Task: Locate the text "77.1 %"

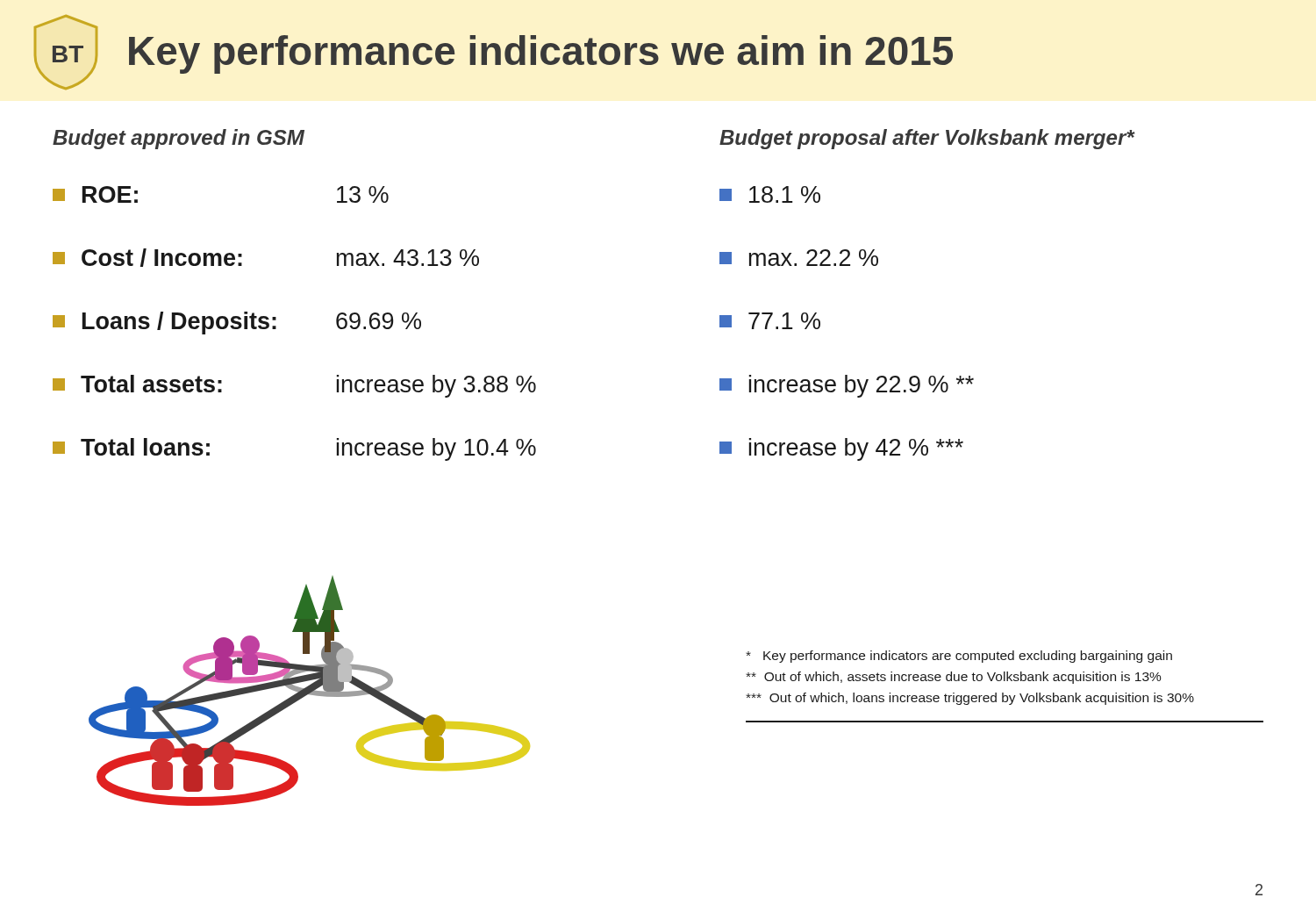Action: (x=770, y=321)
